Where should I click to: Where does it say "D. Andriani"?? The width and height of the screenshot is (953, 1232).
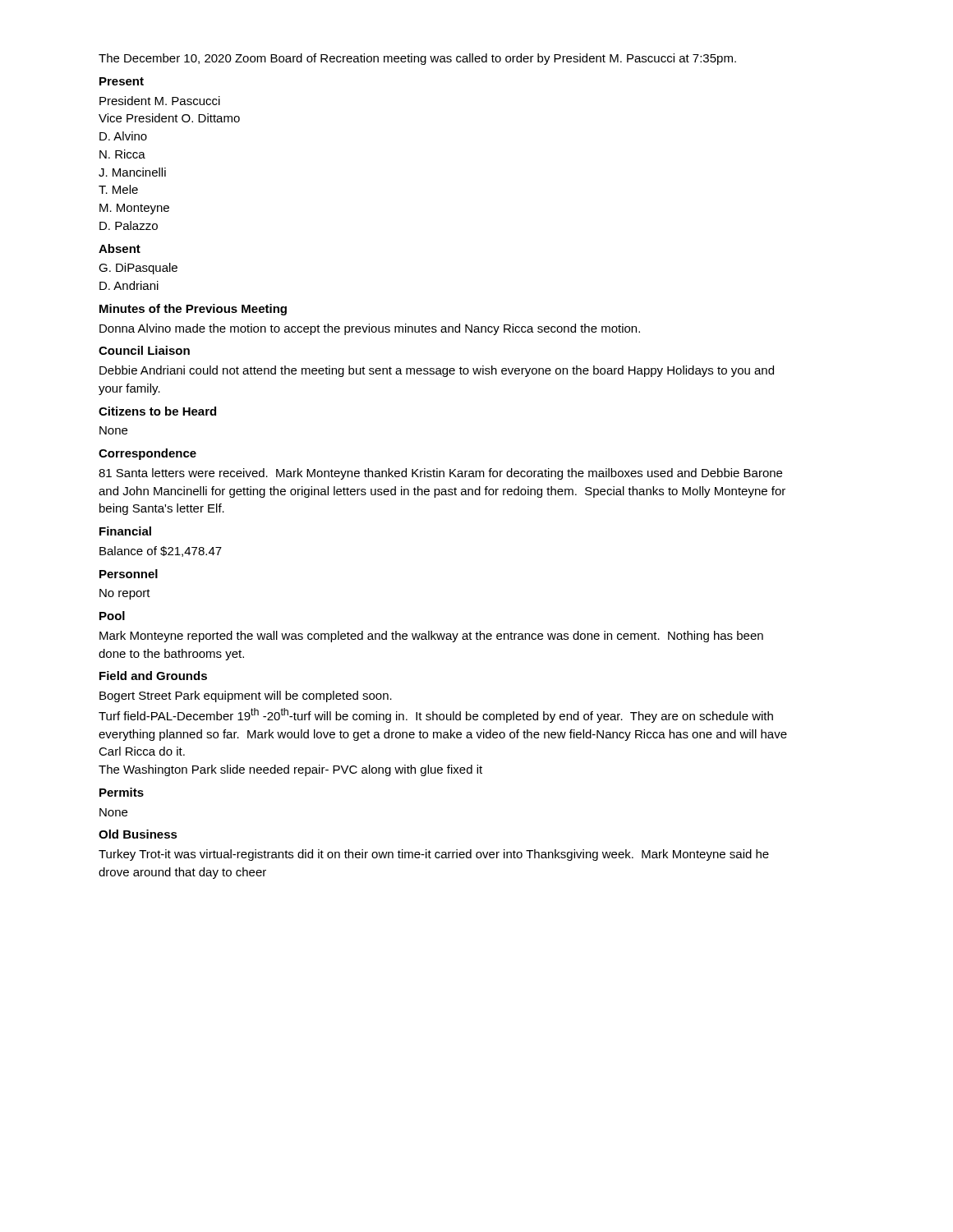(129, 285)
